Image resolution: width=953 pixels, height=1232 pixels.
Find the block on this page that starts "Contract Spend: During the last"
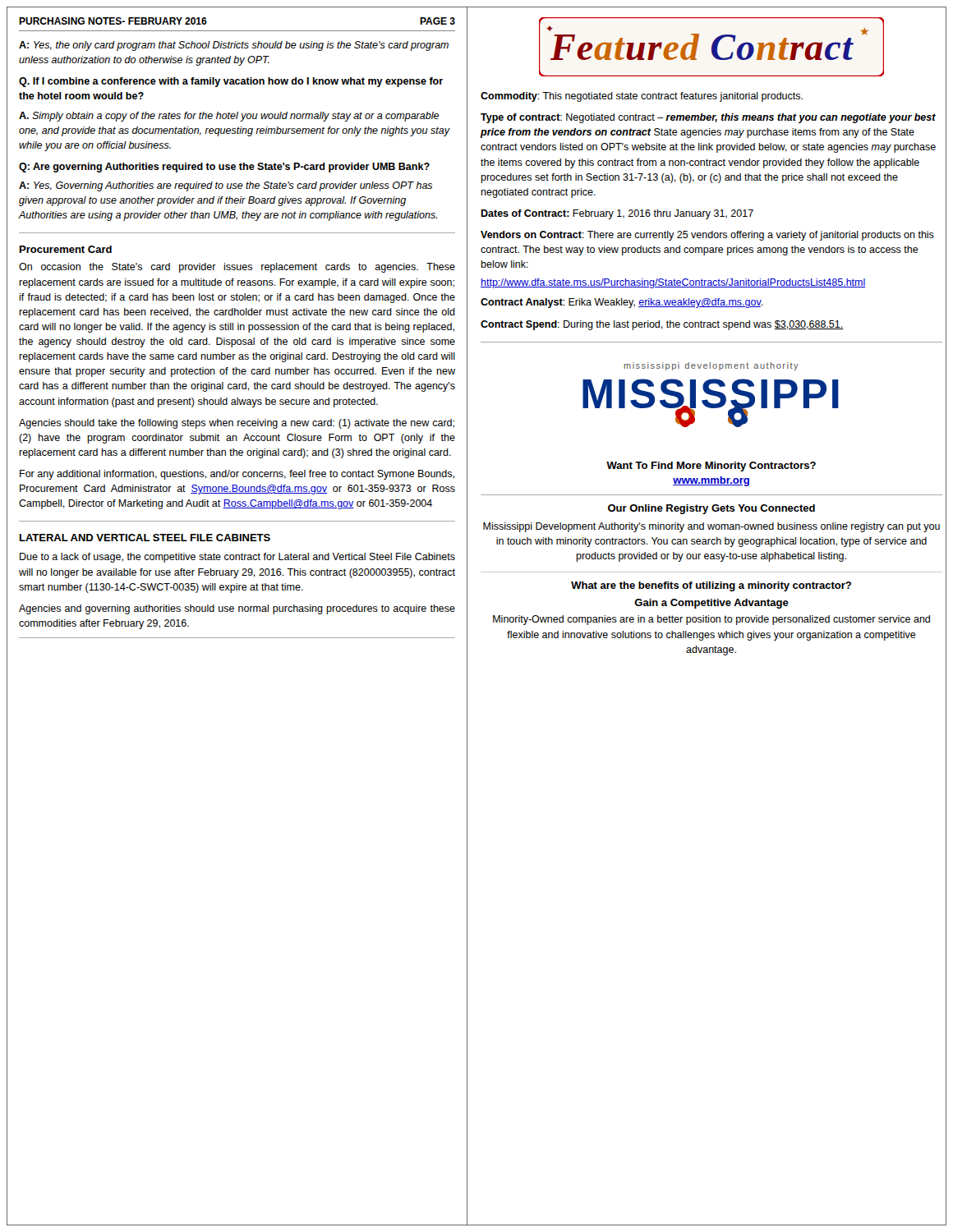click(x=662, y=324)
